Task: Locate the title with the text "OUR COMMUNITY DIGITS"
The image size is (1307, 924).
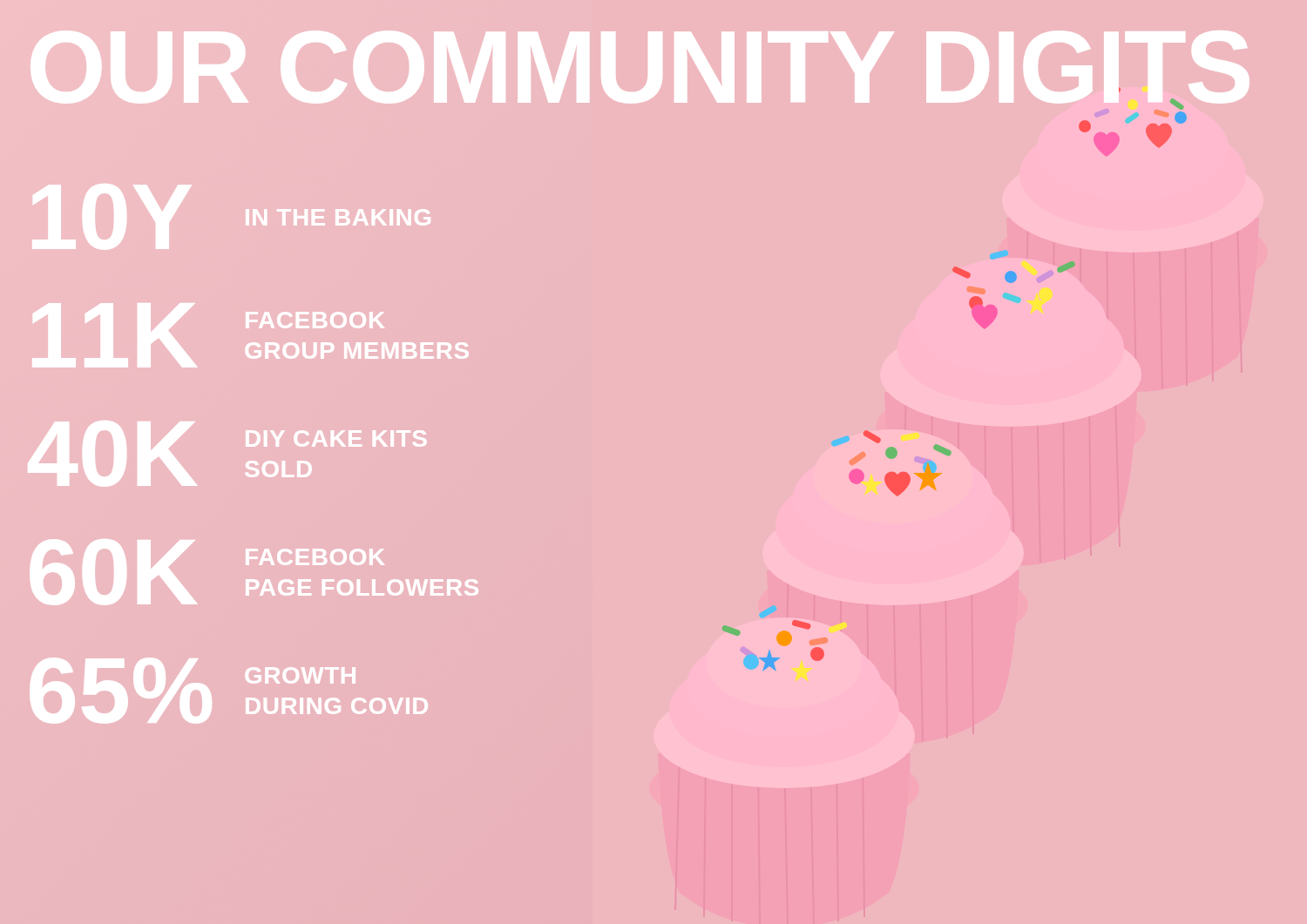Action: (x=662, y=67)
